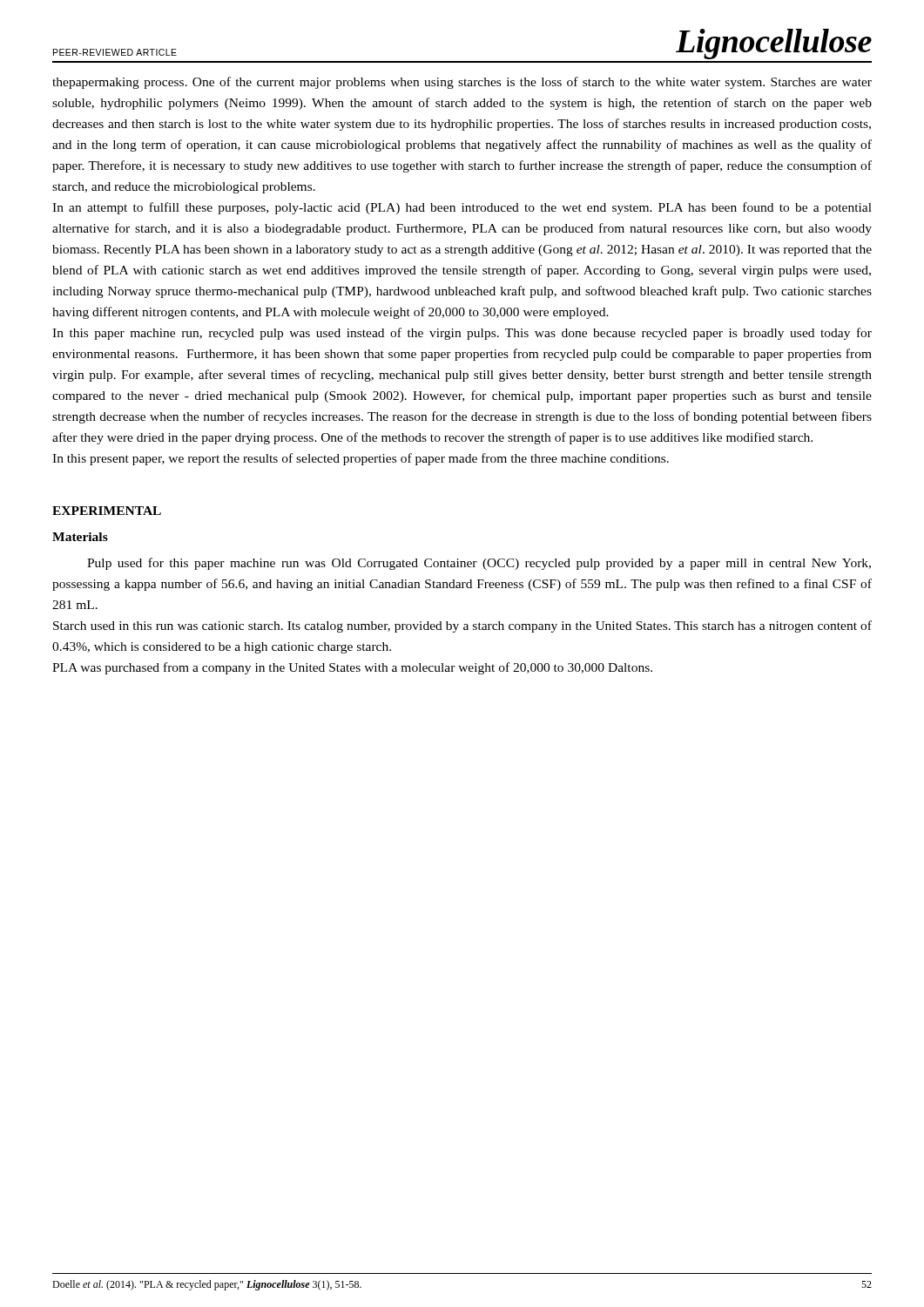Screen dimensions: 1307x924
Task: Select the text block that reads "PLA was purchased from a"
Action: (462, 668)
